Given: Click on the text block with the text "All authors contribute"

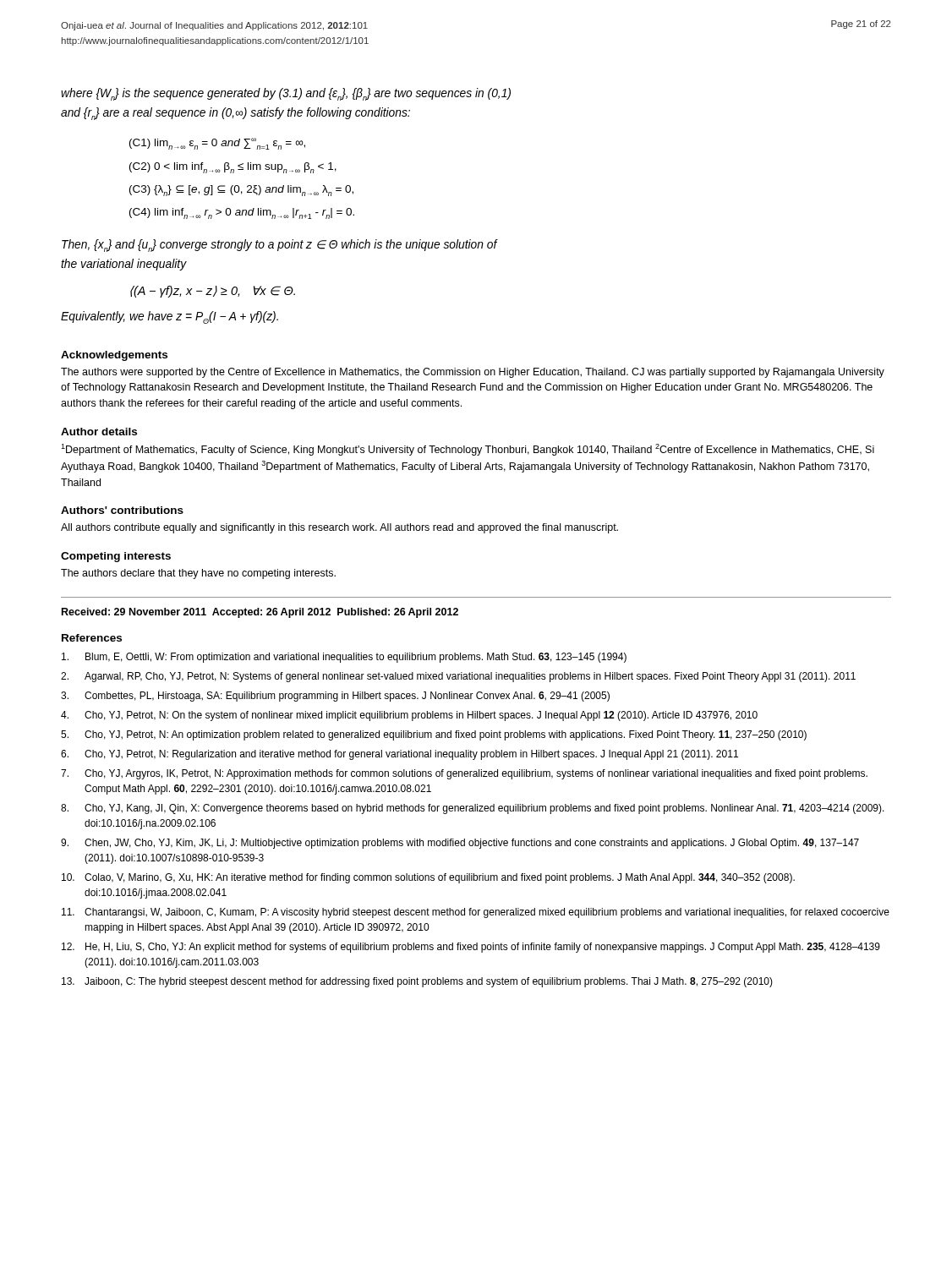Looking at the screenshot, I should [x=340, y=528].
